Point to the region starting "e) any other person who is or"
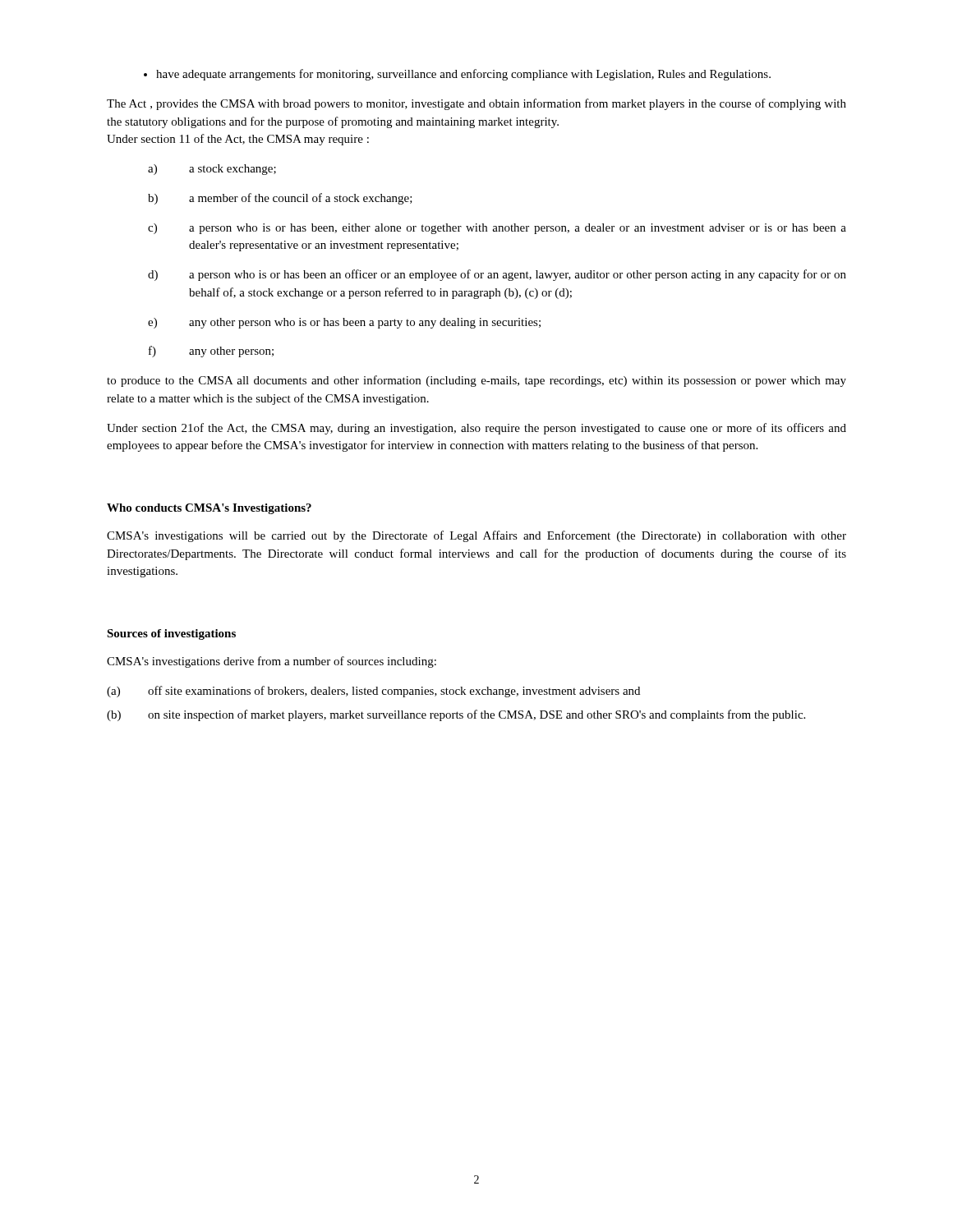This screenshot has width=953, height=1232. point(476,322)
